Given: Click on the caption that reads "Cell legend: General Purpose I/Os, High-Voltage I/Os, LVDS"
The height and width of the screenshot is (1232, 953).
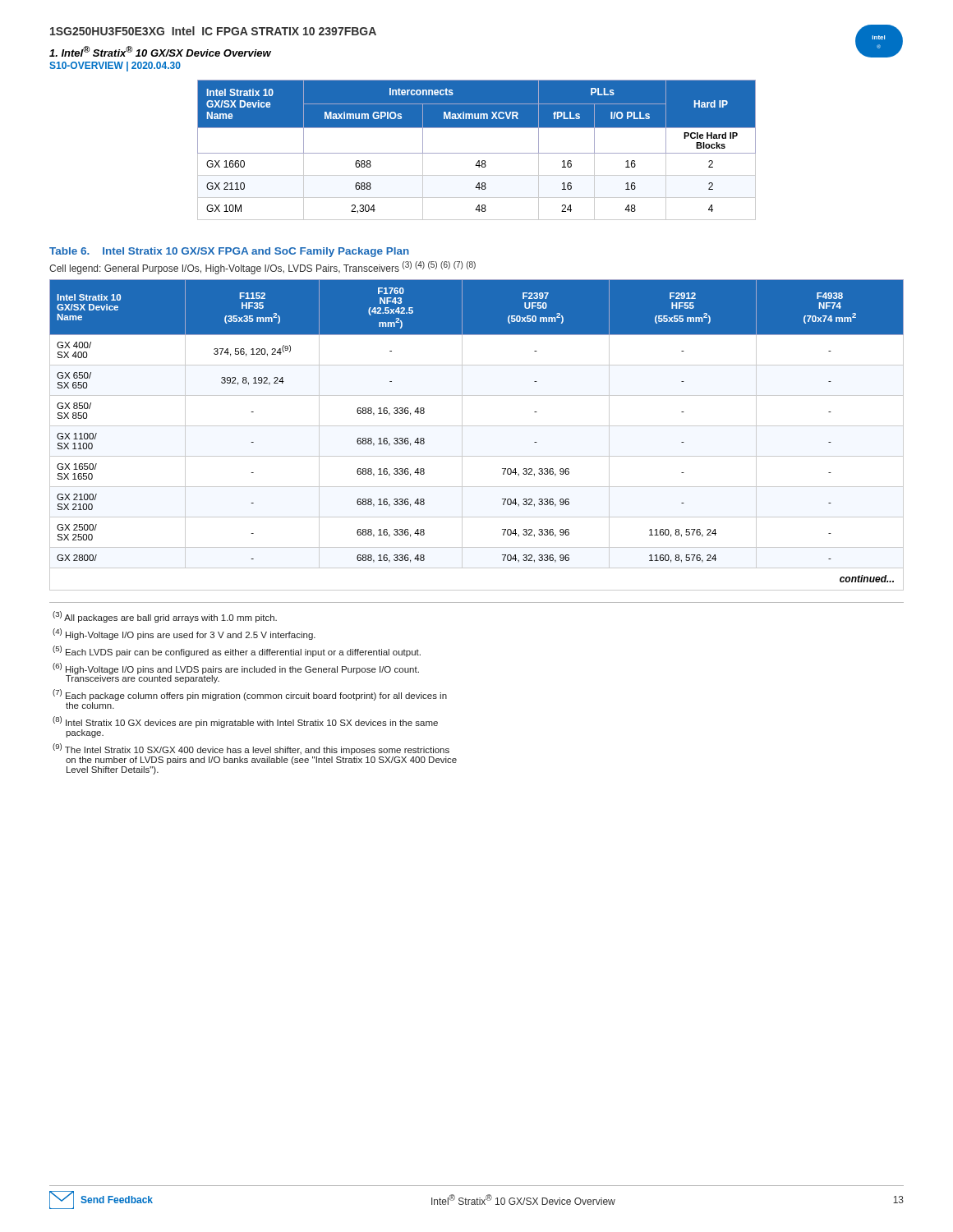Looking at the screenshot, I should [x=263, y=268].
